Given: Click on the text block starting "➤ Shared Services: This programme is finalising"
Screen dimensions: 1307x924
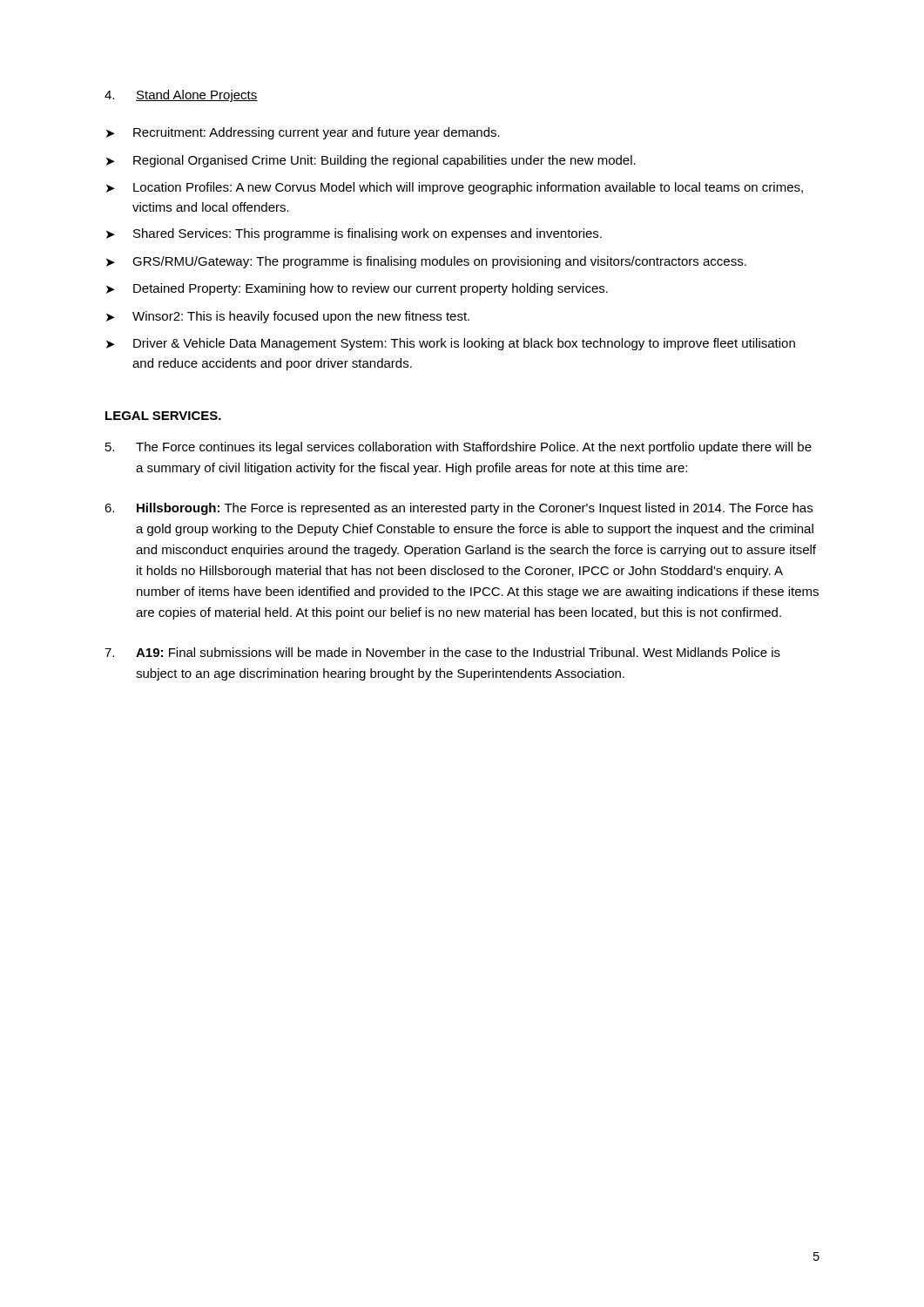Looking at the screenshot, I should pos(462,234).
